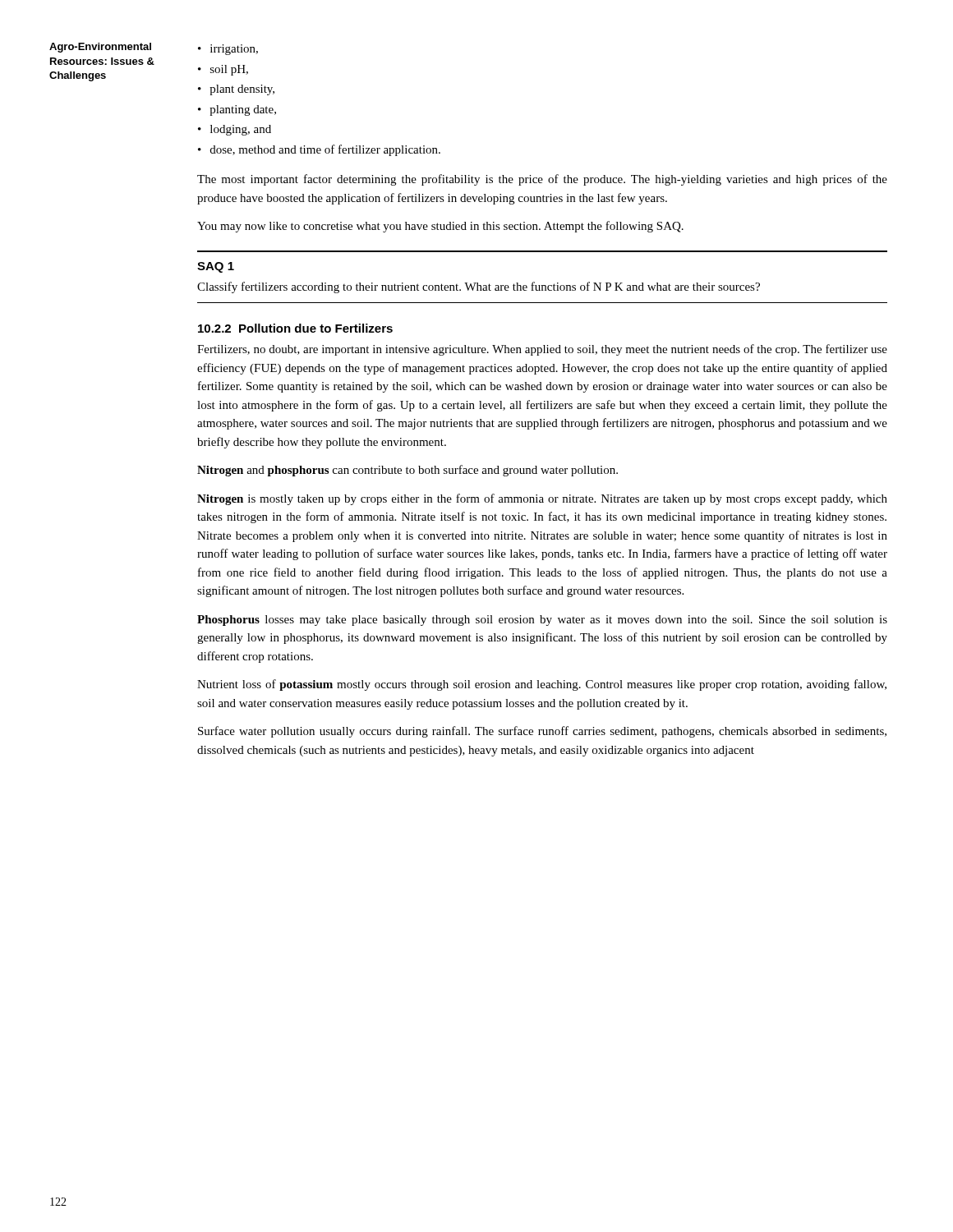Viewport: 953px width, 1232px height.
Task: Click on the region starting "SAQ 1"
Action: click(x=216, y=265)
